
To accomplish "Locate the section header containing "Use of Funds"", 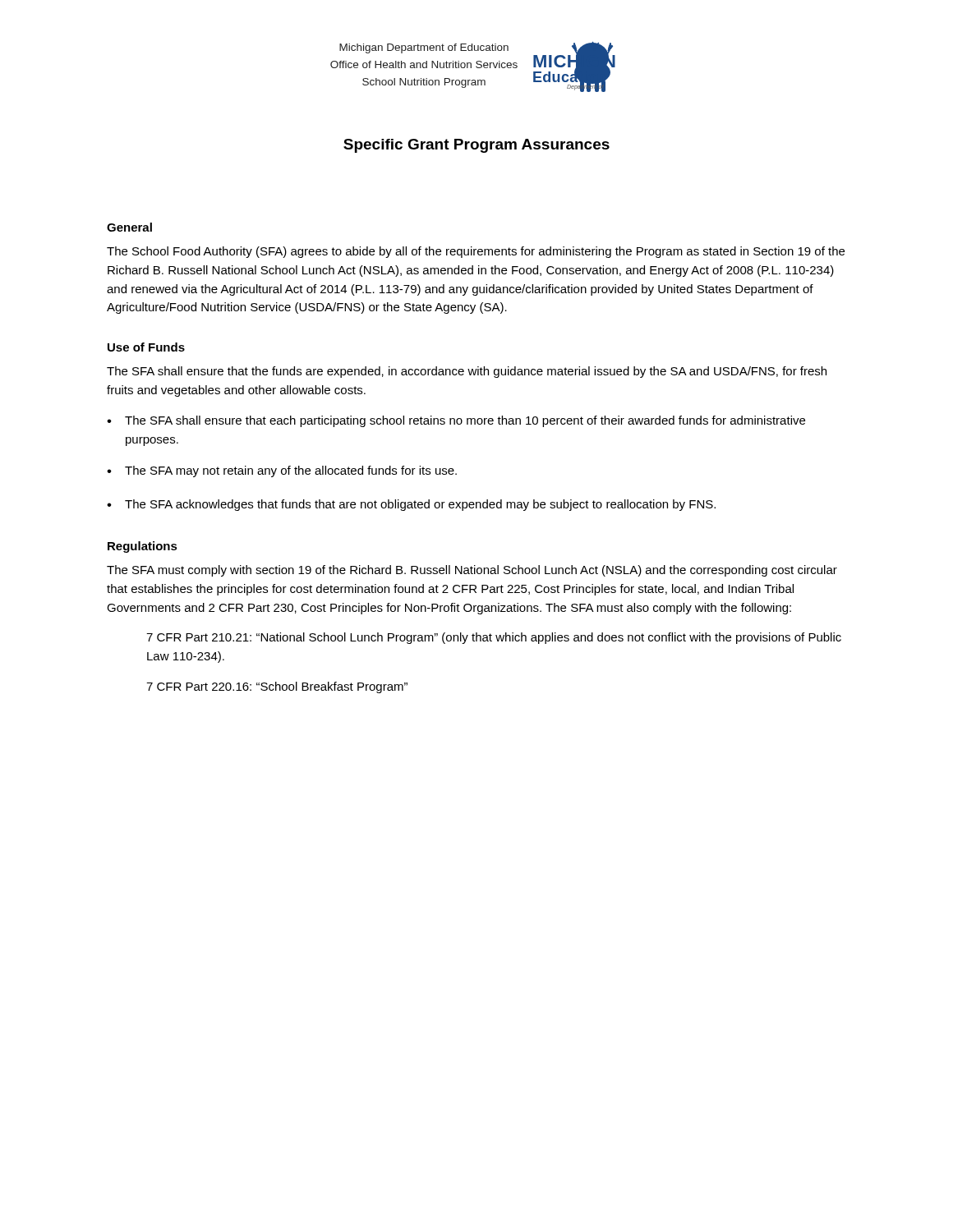I will (146, 347).
